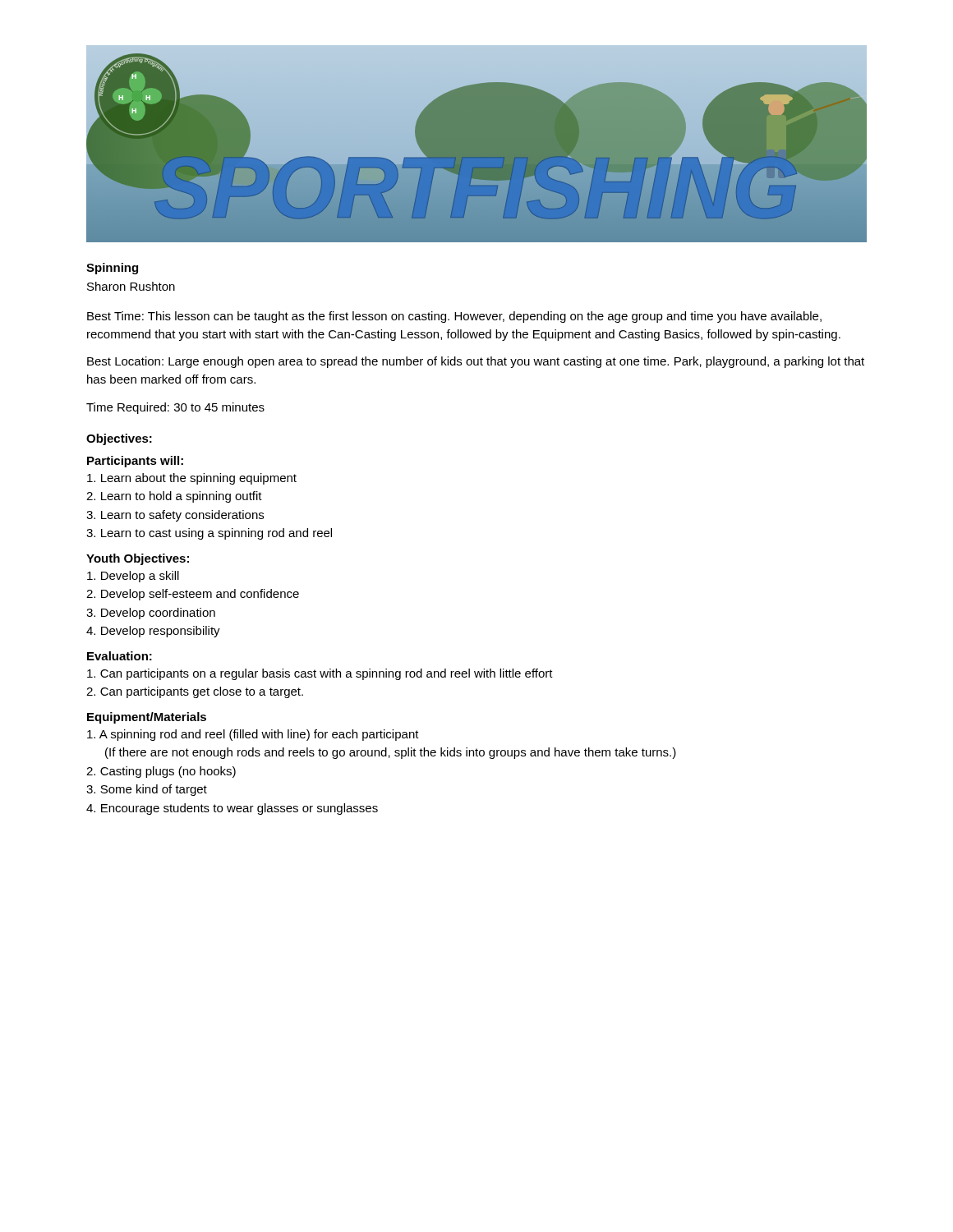Find the text that reads "Time Required: 30 to 45 minutes"
Image resolution: width=953 pixels, height=1232 pixels.
point(175,407)
